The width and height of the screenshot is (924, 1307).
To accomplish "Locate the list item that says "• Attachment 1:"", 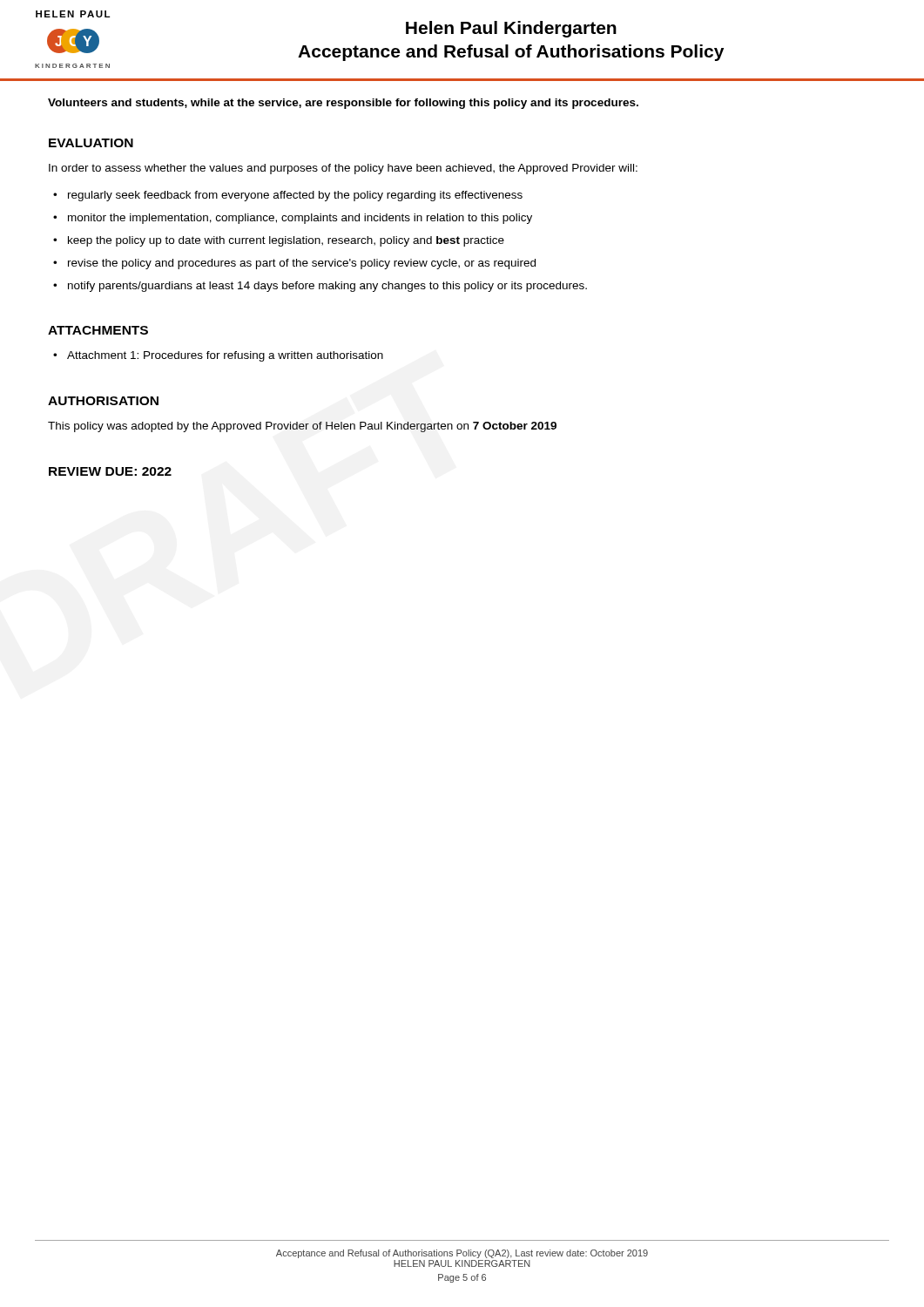I will (x=218, y=356).
